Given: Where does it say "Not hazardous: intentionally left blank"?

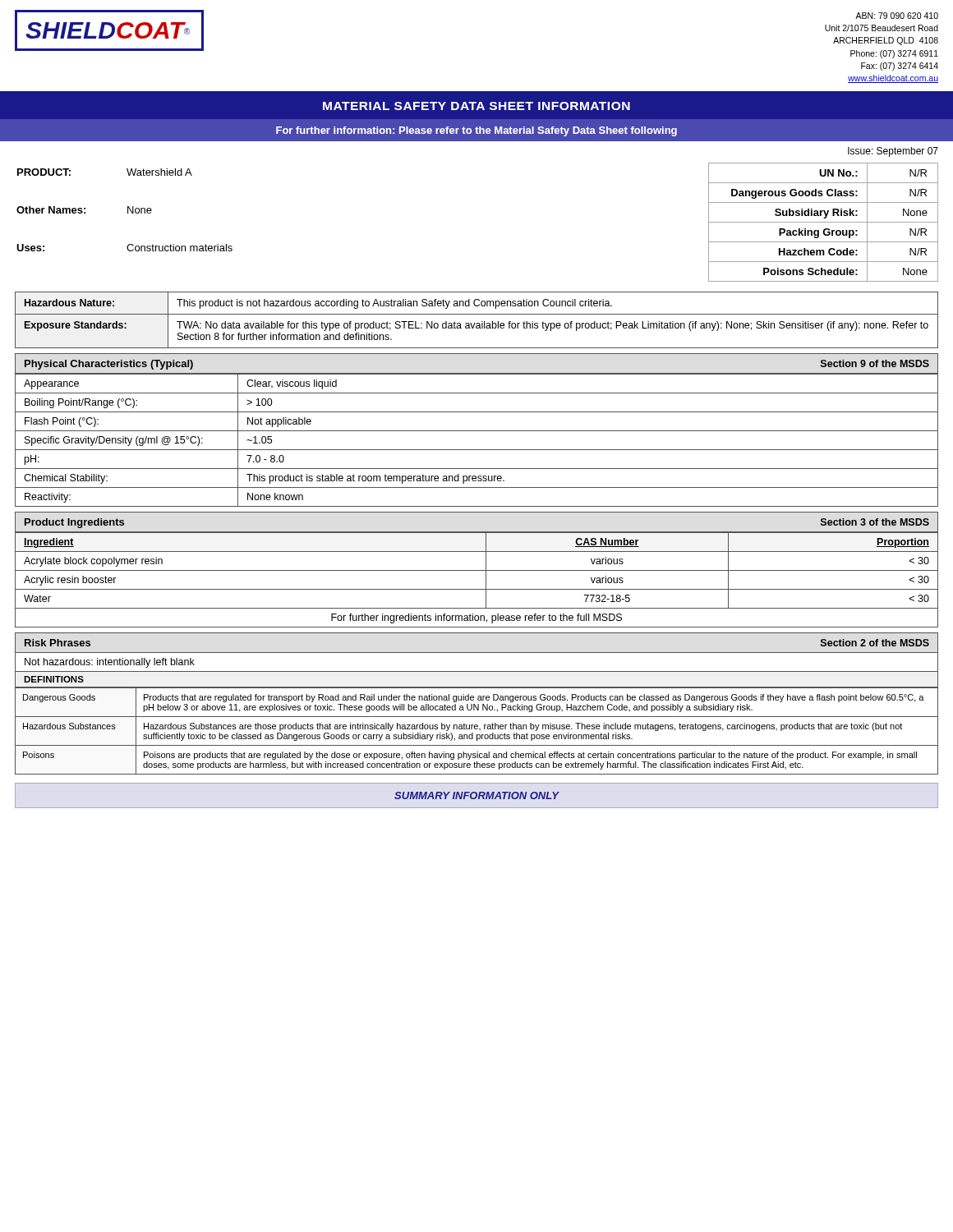Looking at the screenshot, I should click(x=109, y=662).
